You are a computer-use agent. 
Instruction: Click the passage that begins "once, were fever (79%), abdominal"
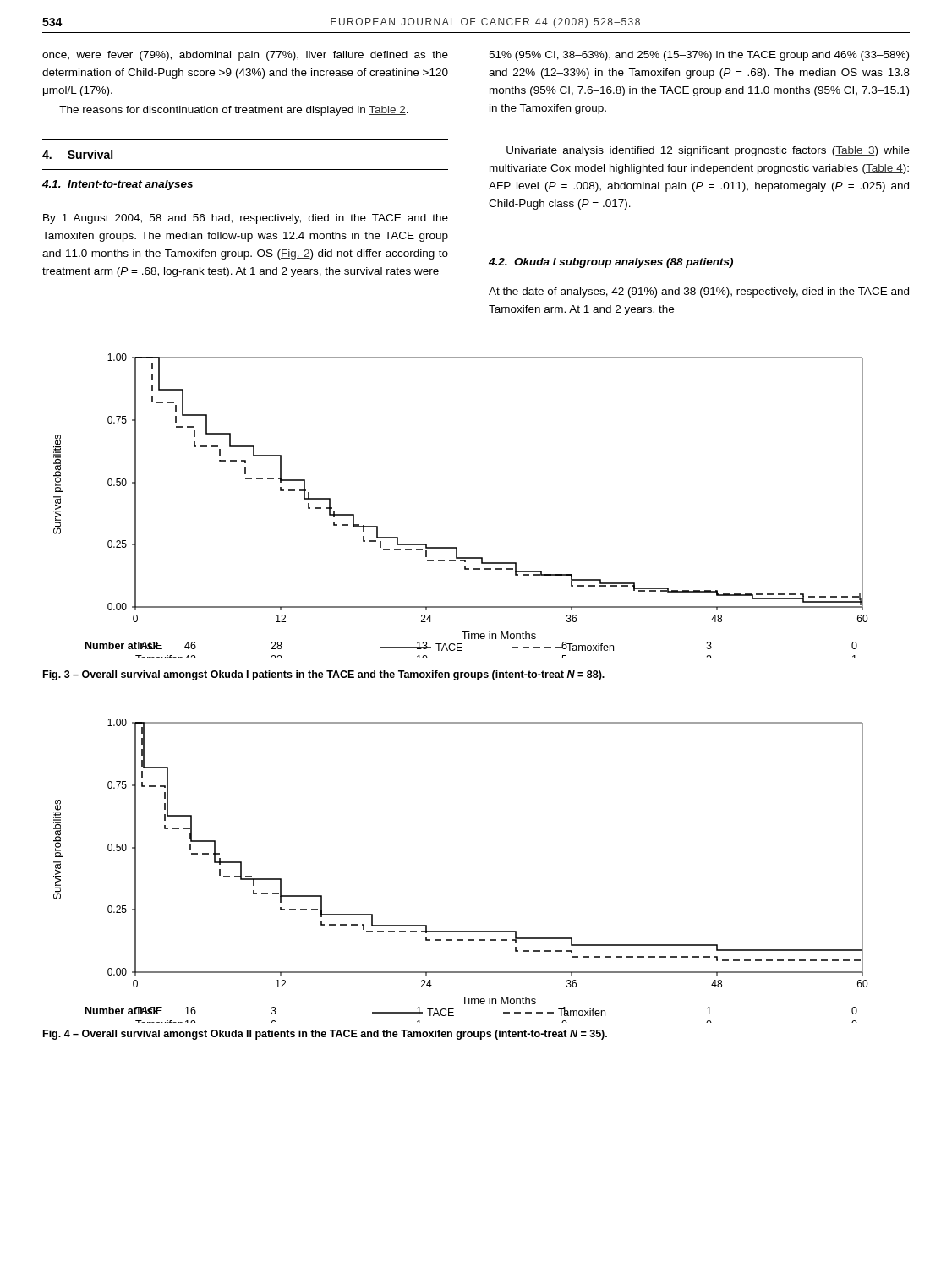(245, 72)
